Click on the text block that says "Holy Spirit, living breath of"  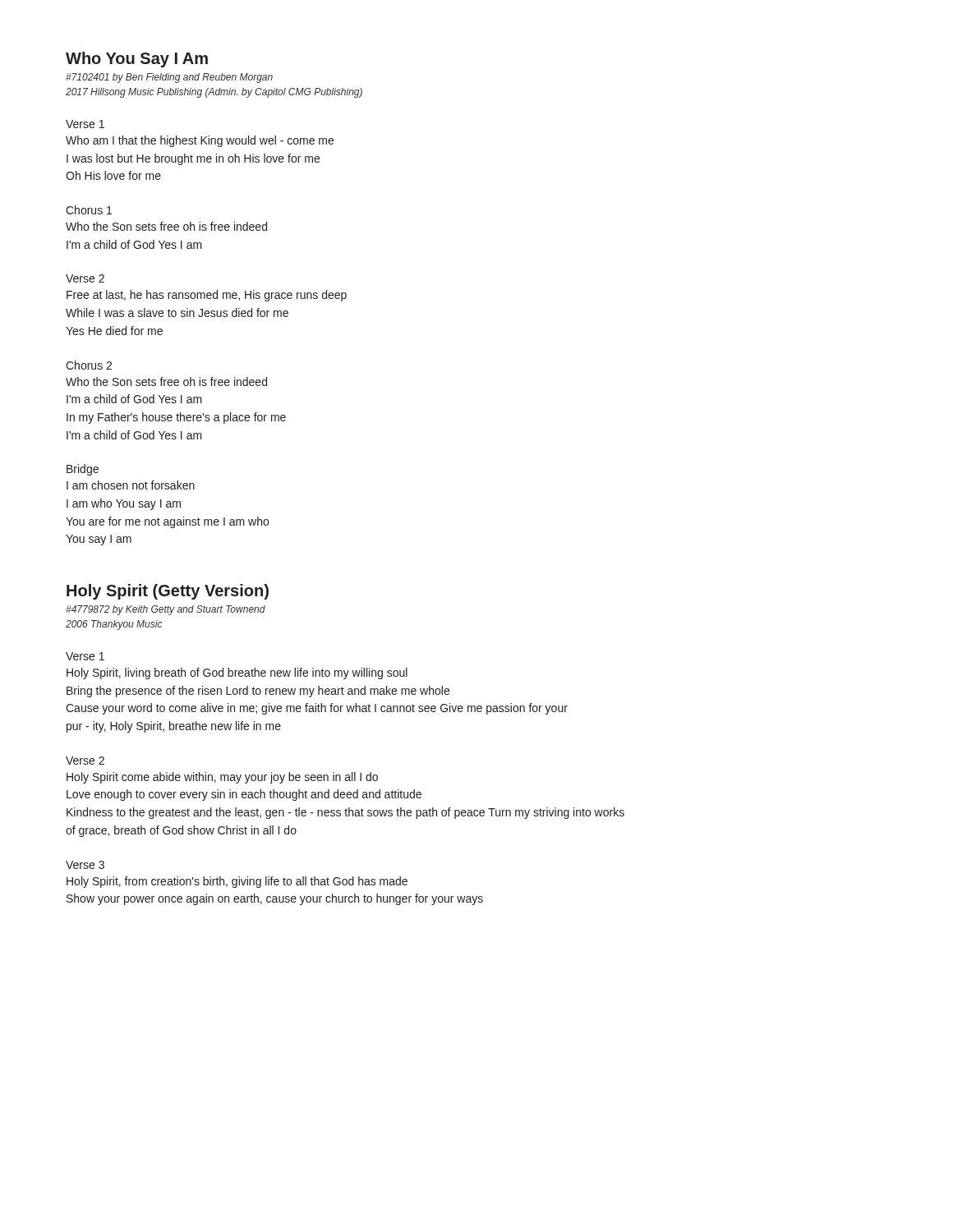(x=317, y=699)
